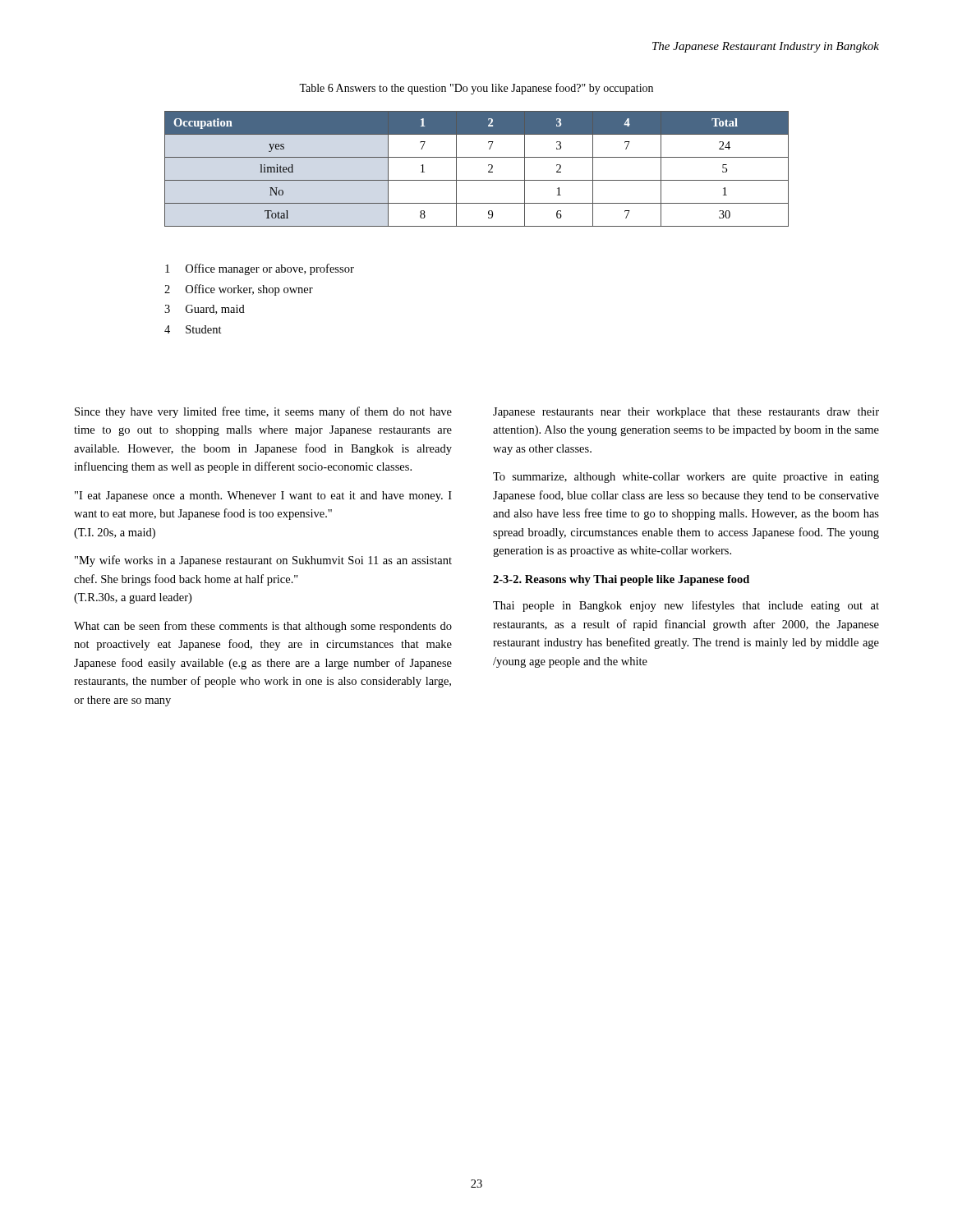Navigate to the passage starting "Table 6 Answers to the"
The width and height of the screenshot is (953, 1232).
pos(476,88)
